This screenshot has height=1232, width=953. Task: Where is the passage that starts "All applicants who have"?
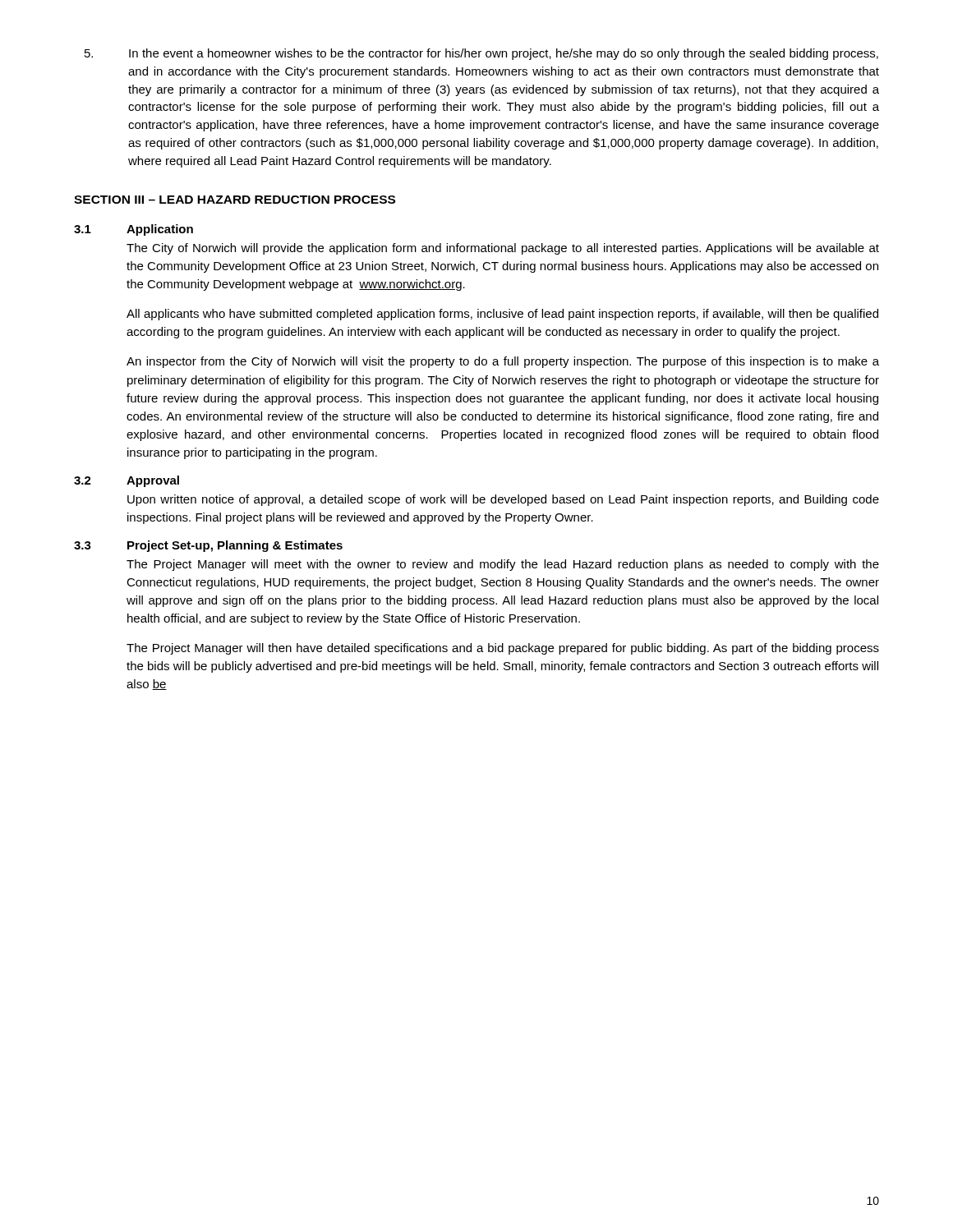(x=503, y=323)
